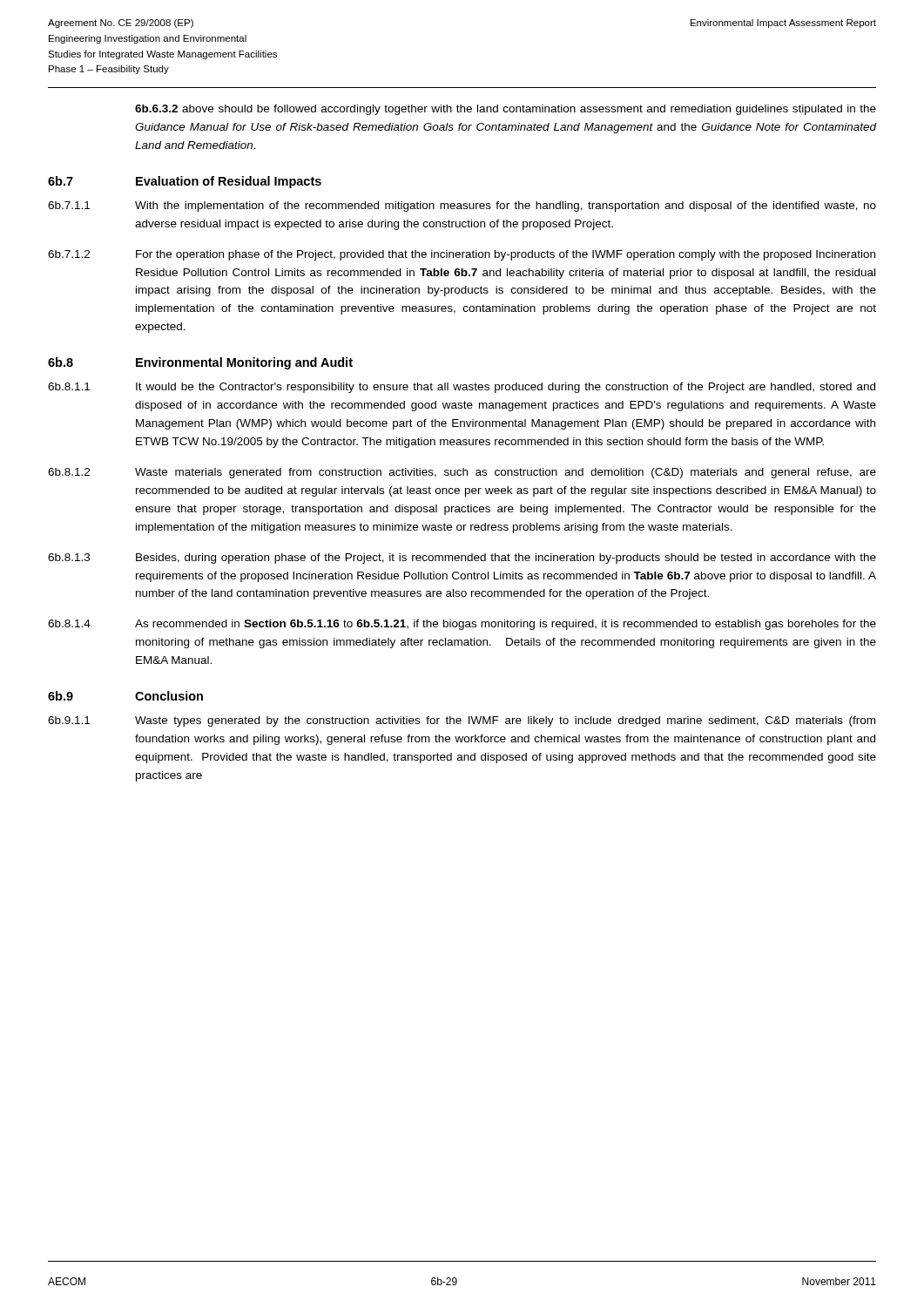
Task: Select the list item containing "6b.8.1.1 It would"
Action: [x=462, y=415]
